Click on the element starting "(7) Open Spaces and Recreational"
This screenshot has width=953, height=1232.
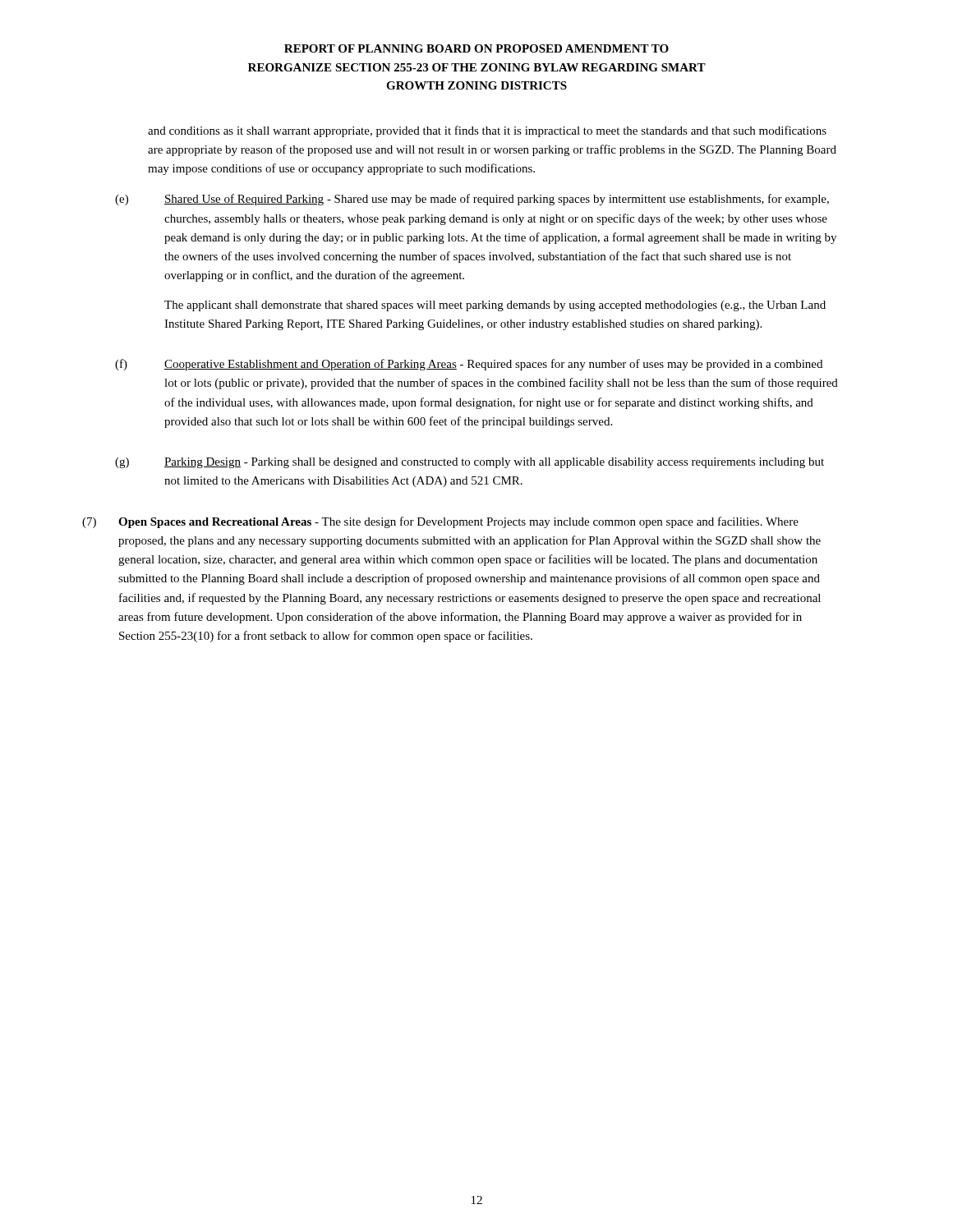coord(460,579)
